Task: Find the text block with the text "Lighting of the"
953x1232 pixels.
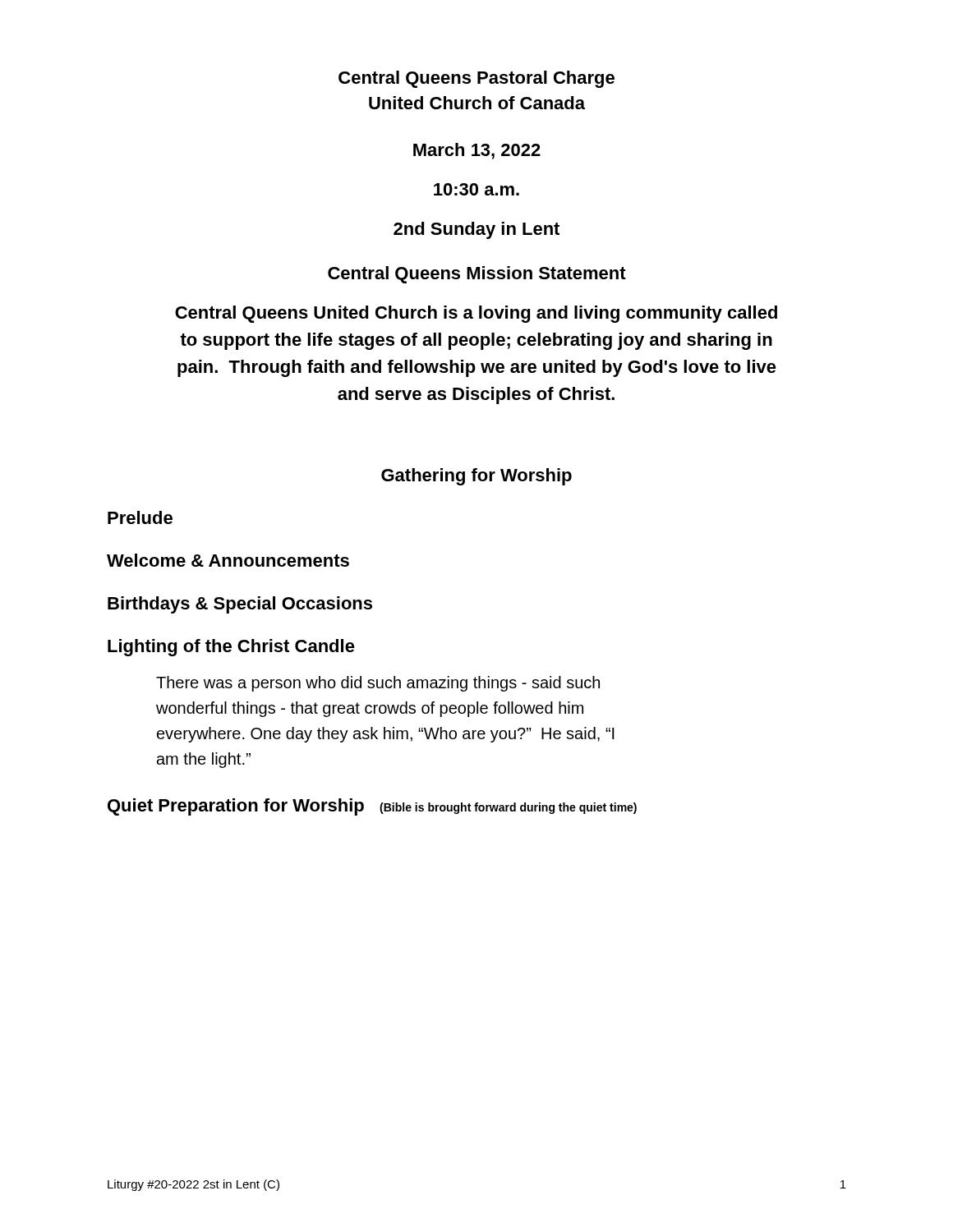Action: tap(231, 646)
